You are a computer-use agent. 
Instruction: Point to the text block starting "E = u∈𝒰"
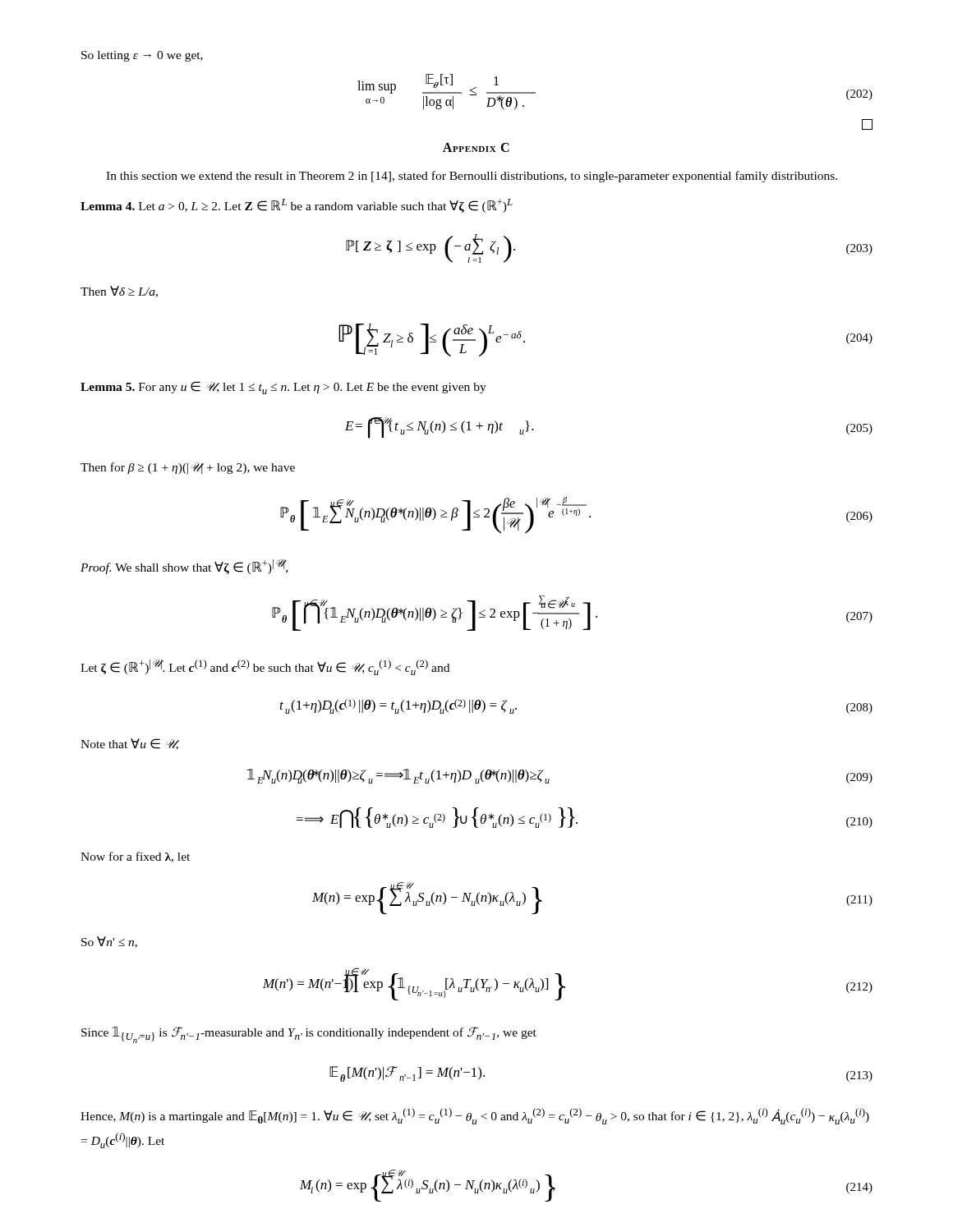point(444,428)
